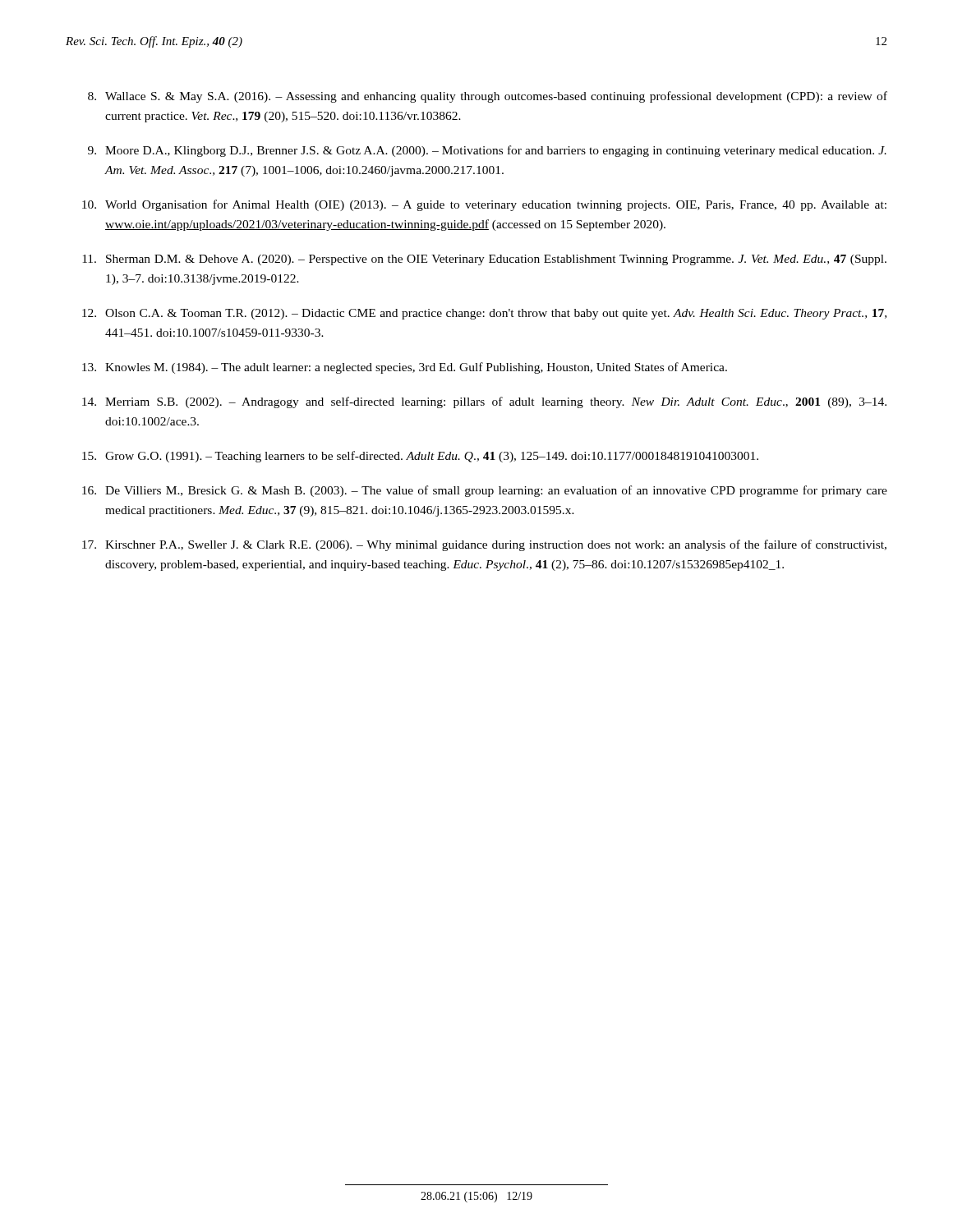Click on the list item that reads "14. Merriam S.B."
Screen dimensions: 1232x953
[476, 412]
